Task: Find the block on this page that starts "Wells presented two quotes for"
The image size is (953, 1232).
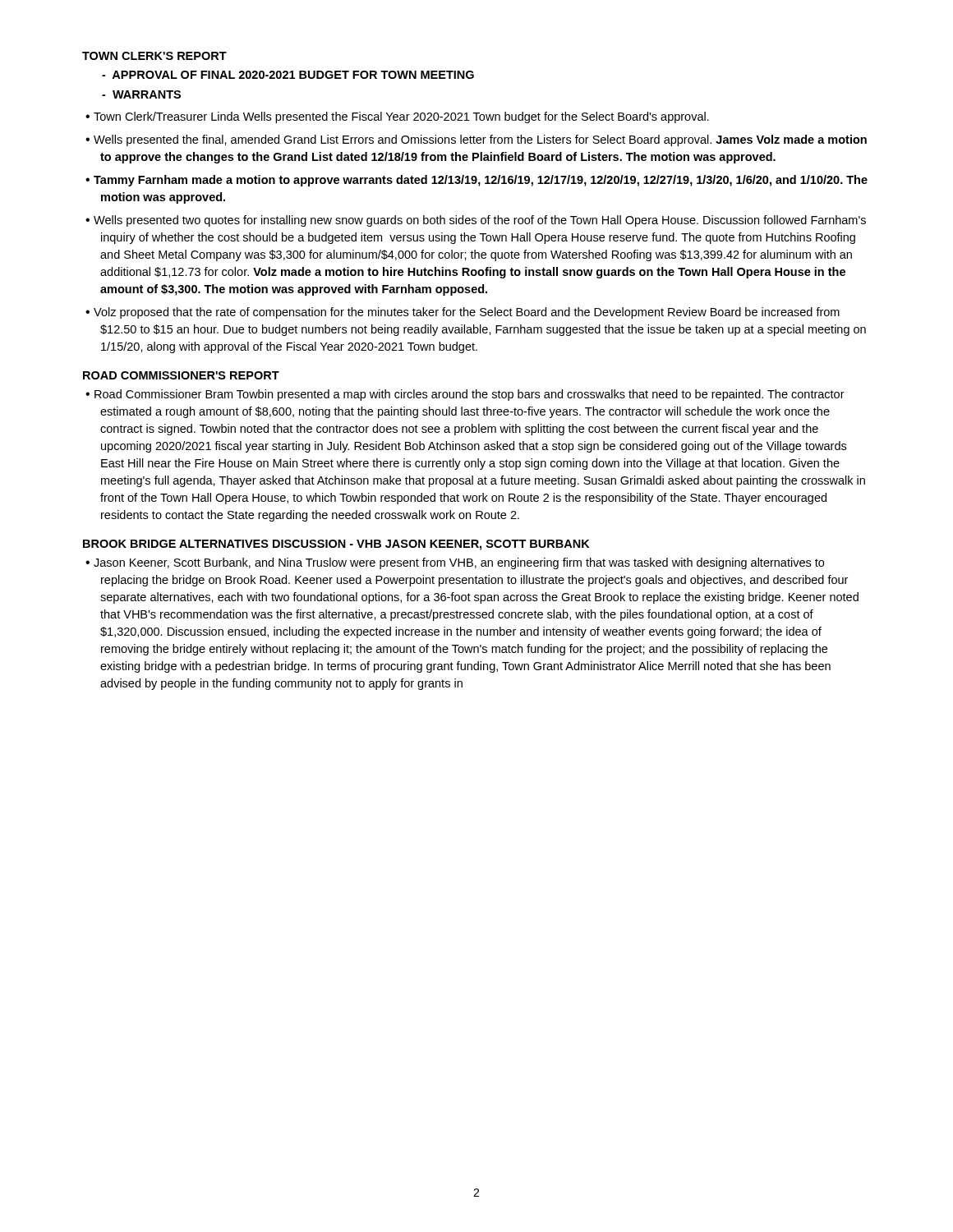Action: 480,255
